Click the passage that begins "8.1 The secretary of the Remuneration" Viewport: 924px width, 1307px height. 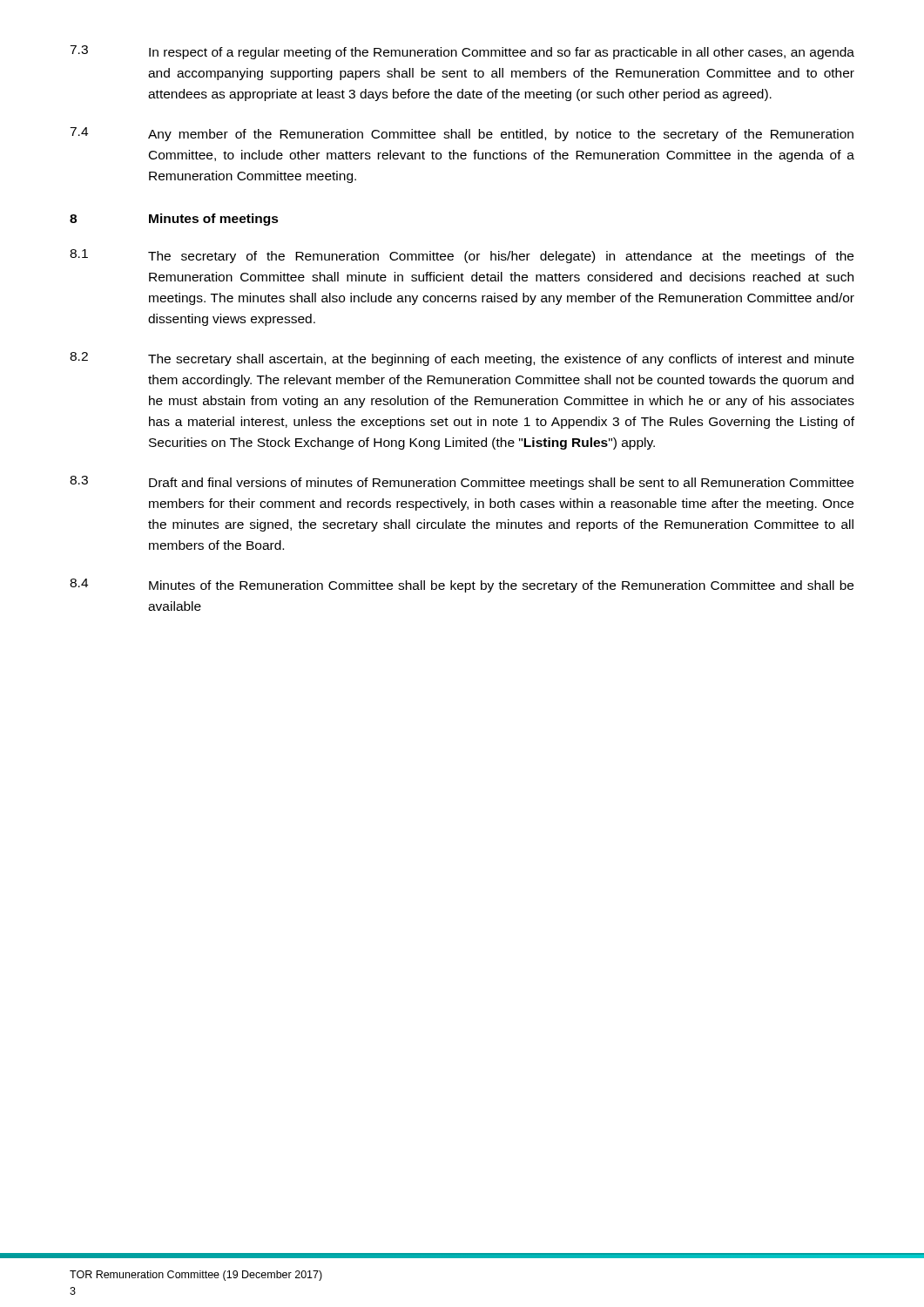coord(462,288)
